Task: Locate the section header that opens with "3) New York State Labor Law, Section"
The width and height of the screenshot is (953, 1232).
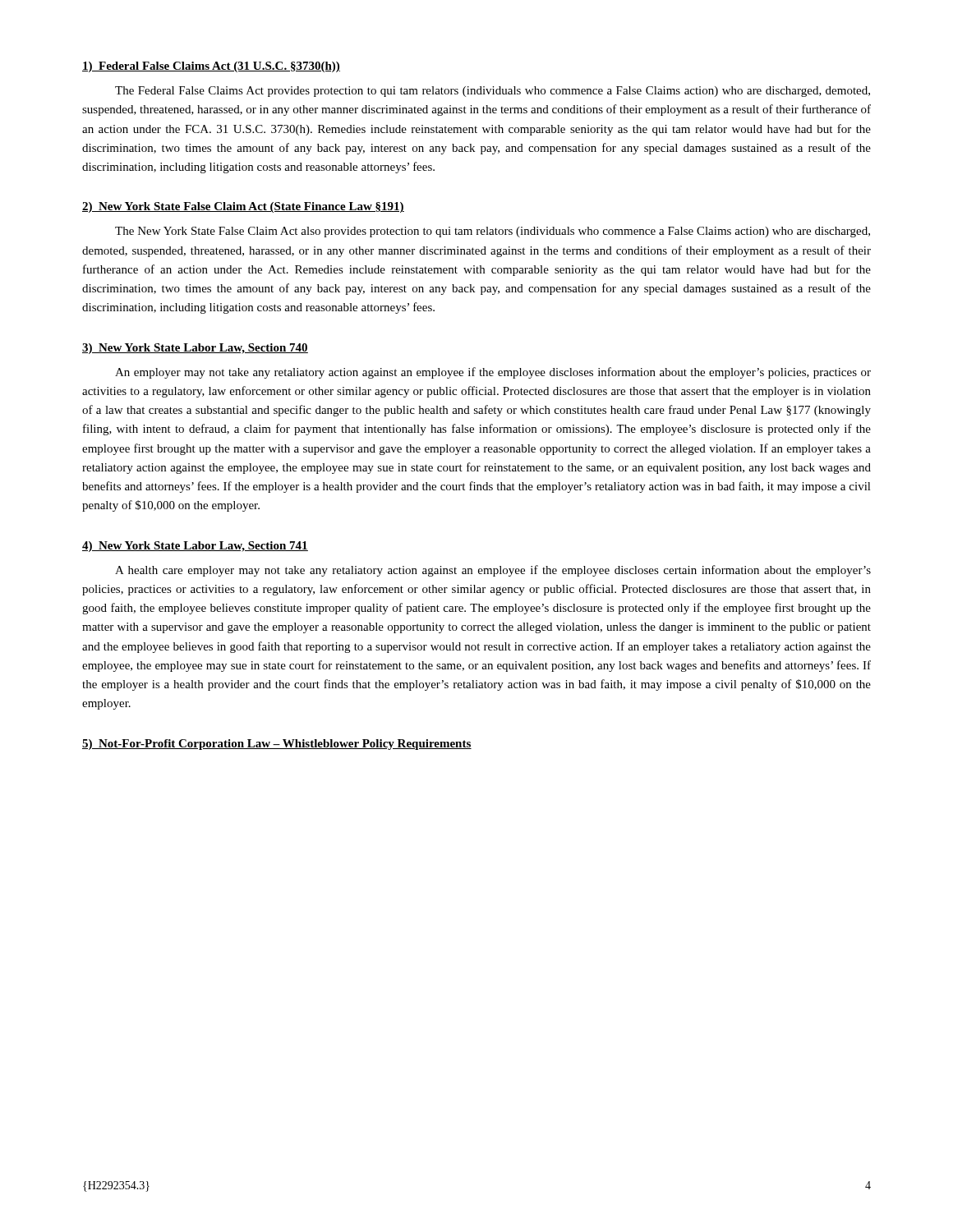Action: coord(195,347)
